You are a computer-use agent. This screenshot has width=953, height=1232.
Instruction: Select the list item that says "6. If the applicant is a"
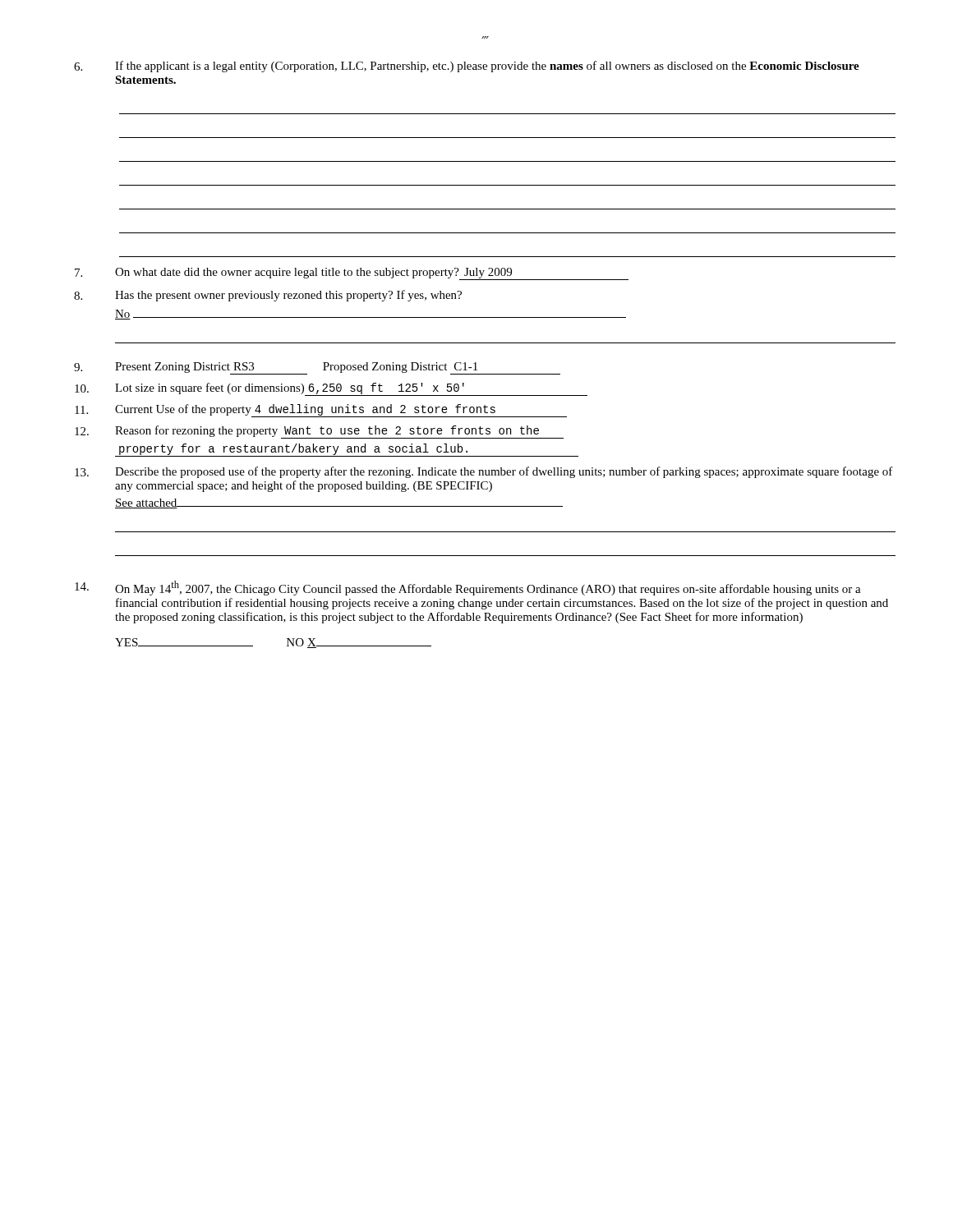point(485,73)
